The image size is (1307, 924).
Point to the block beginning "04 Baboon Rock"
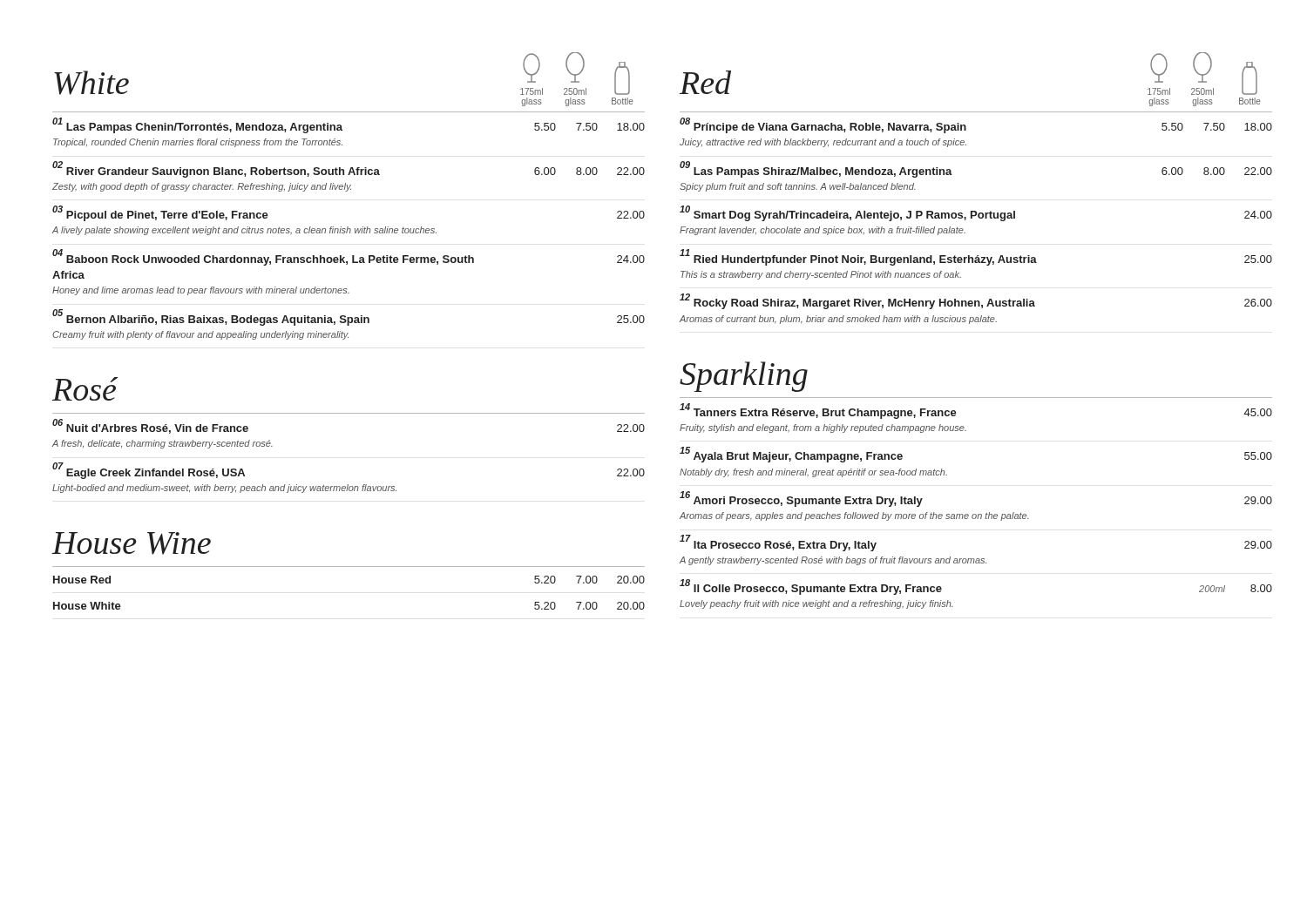tap(349, 273)
